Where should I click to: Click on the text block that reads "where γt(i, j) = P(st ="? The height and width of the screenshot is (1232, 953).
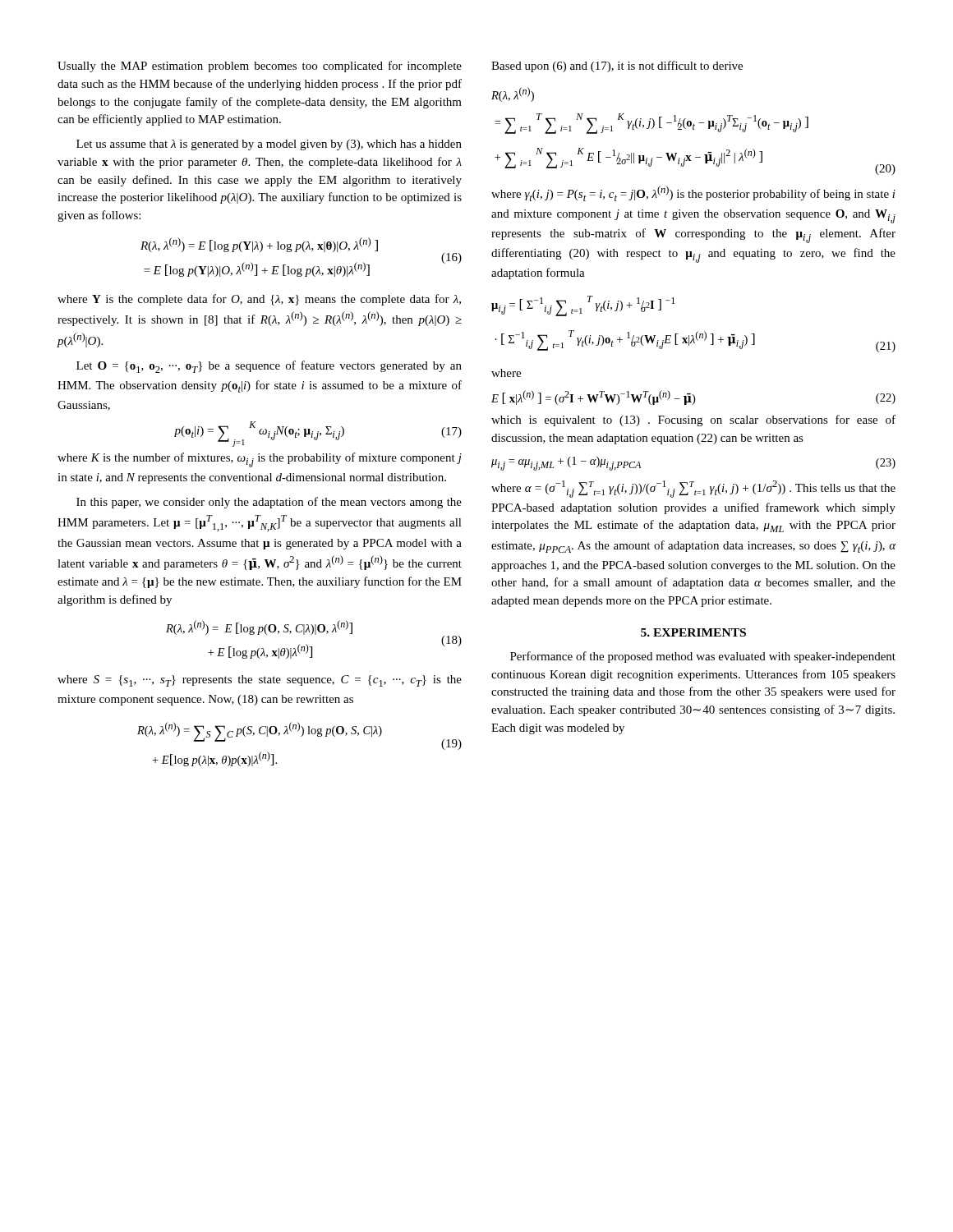click(x=693, y=232)
